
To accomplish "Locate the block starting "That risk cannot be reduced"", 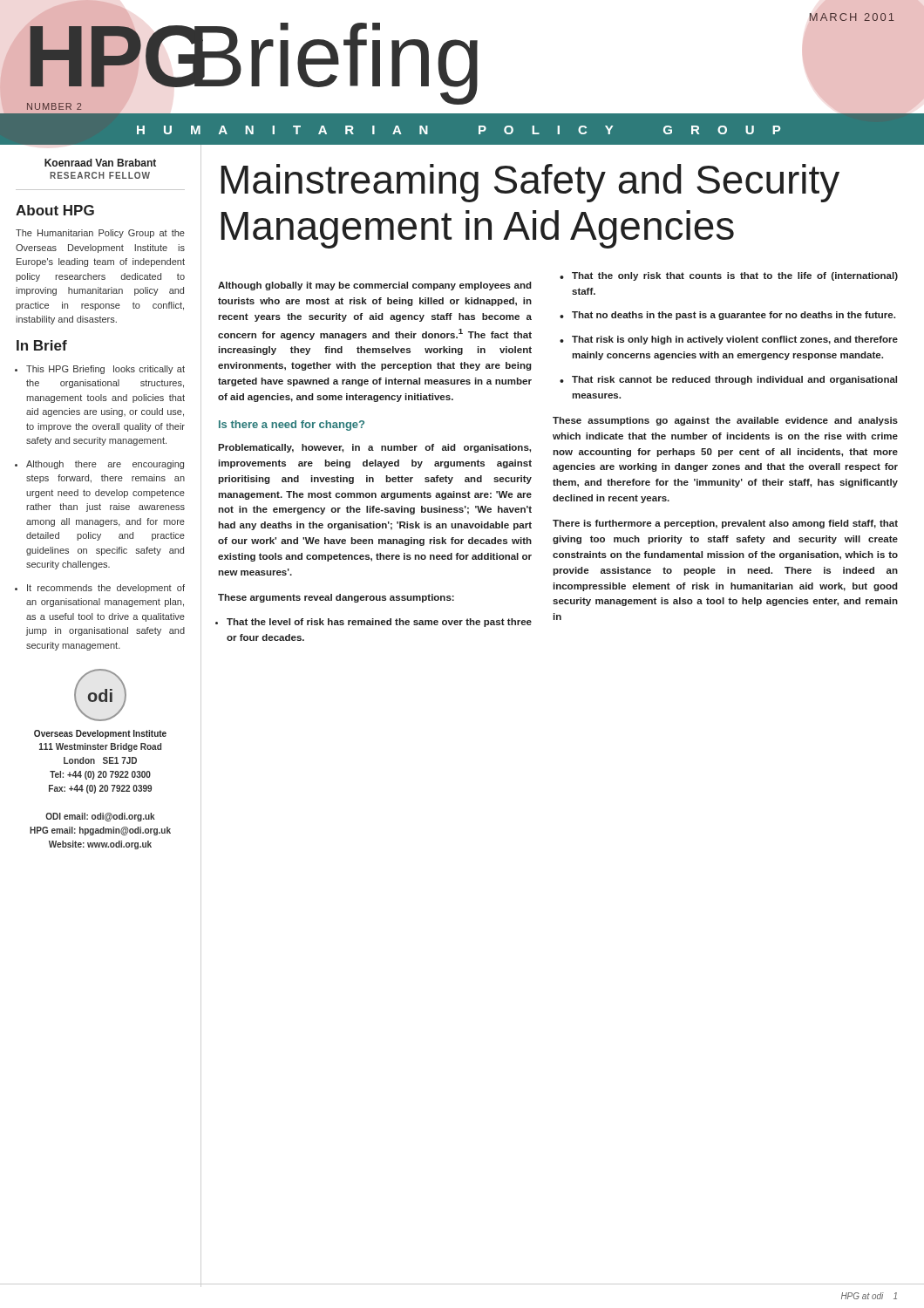I will point(735,387).
